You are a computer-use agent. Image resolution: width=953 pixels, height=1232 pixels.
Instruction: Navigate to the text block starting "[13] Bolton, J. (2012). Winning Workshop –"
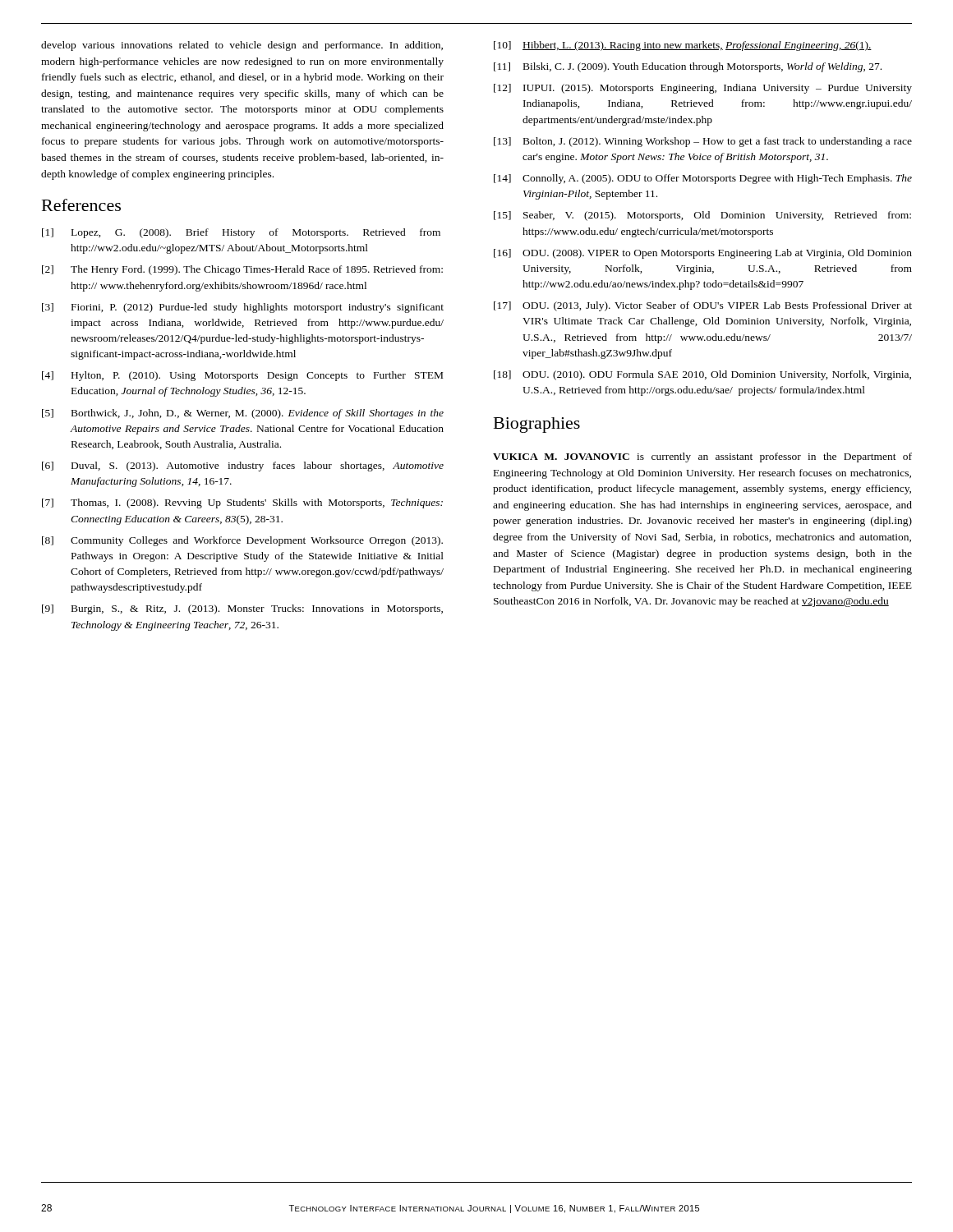tap(702, 149)
